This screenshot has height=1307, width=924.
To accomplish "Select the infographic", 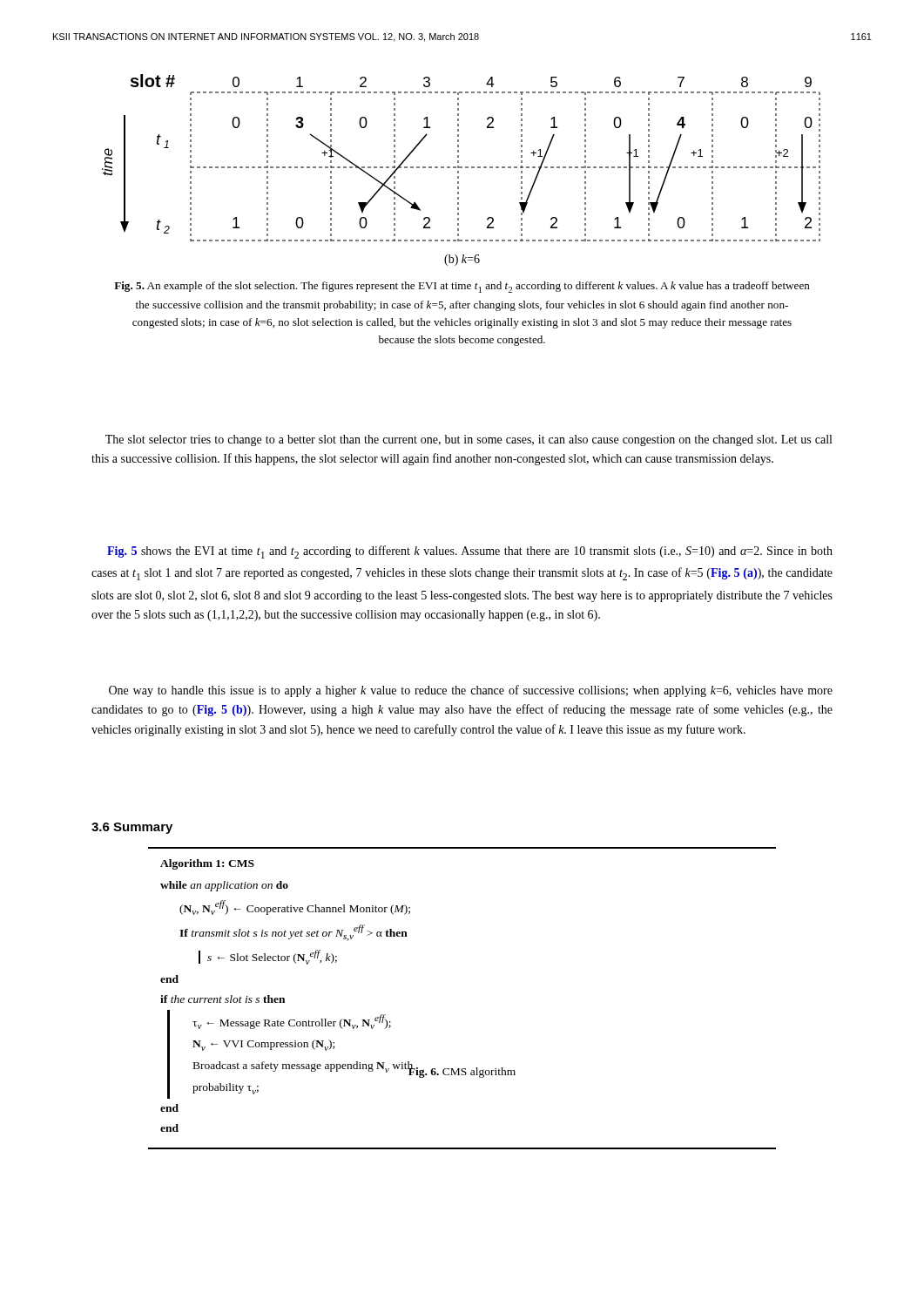I will click(x=462, y=152).
